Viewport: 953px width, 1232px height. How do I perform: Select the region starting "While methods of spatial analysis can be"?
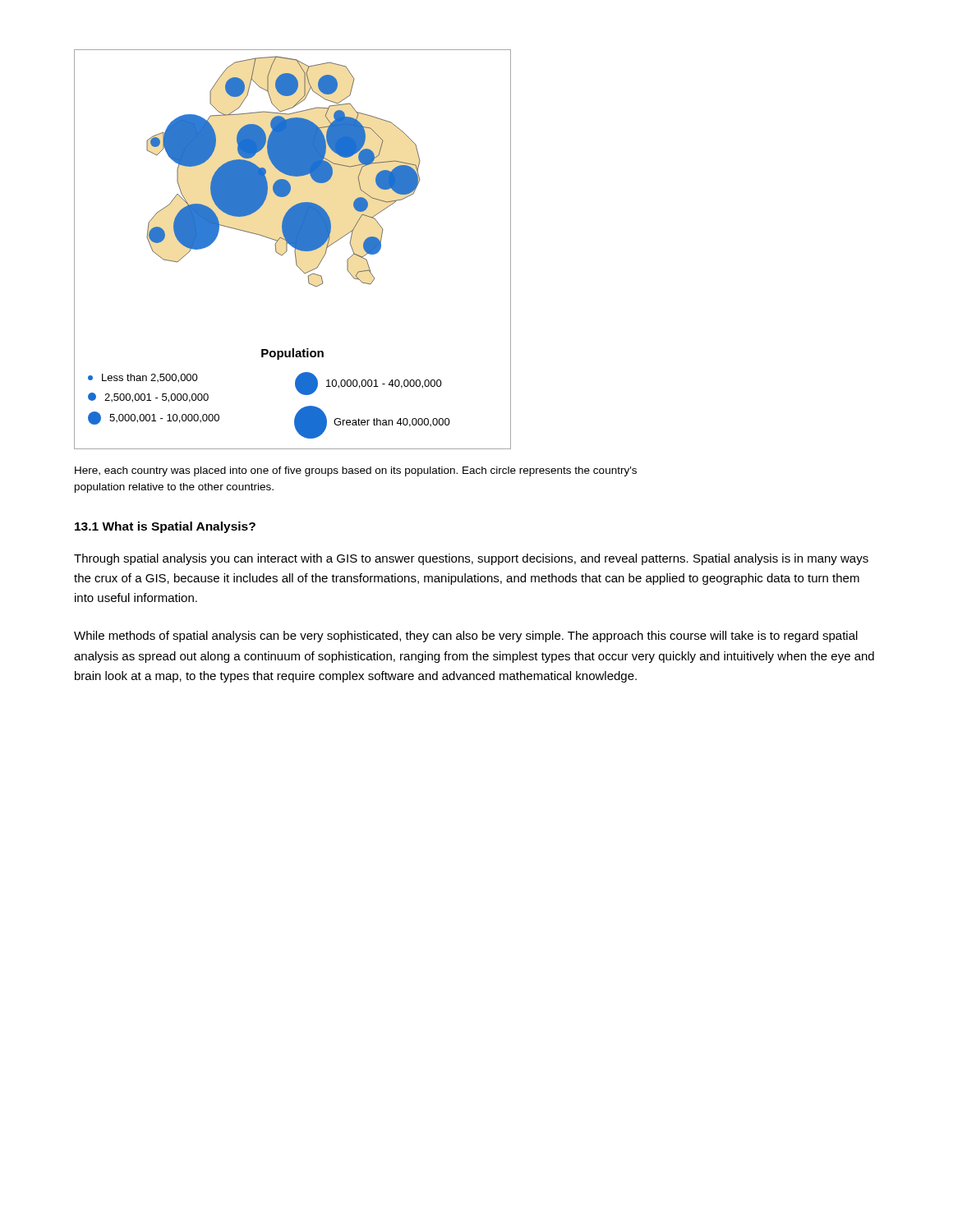click(474, 656)
